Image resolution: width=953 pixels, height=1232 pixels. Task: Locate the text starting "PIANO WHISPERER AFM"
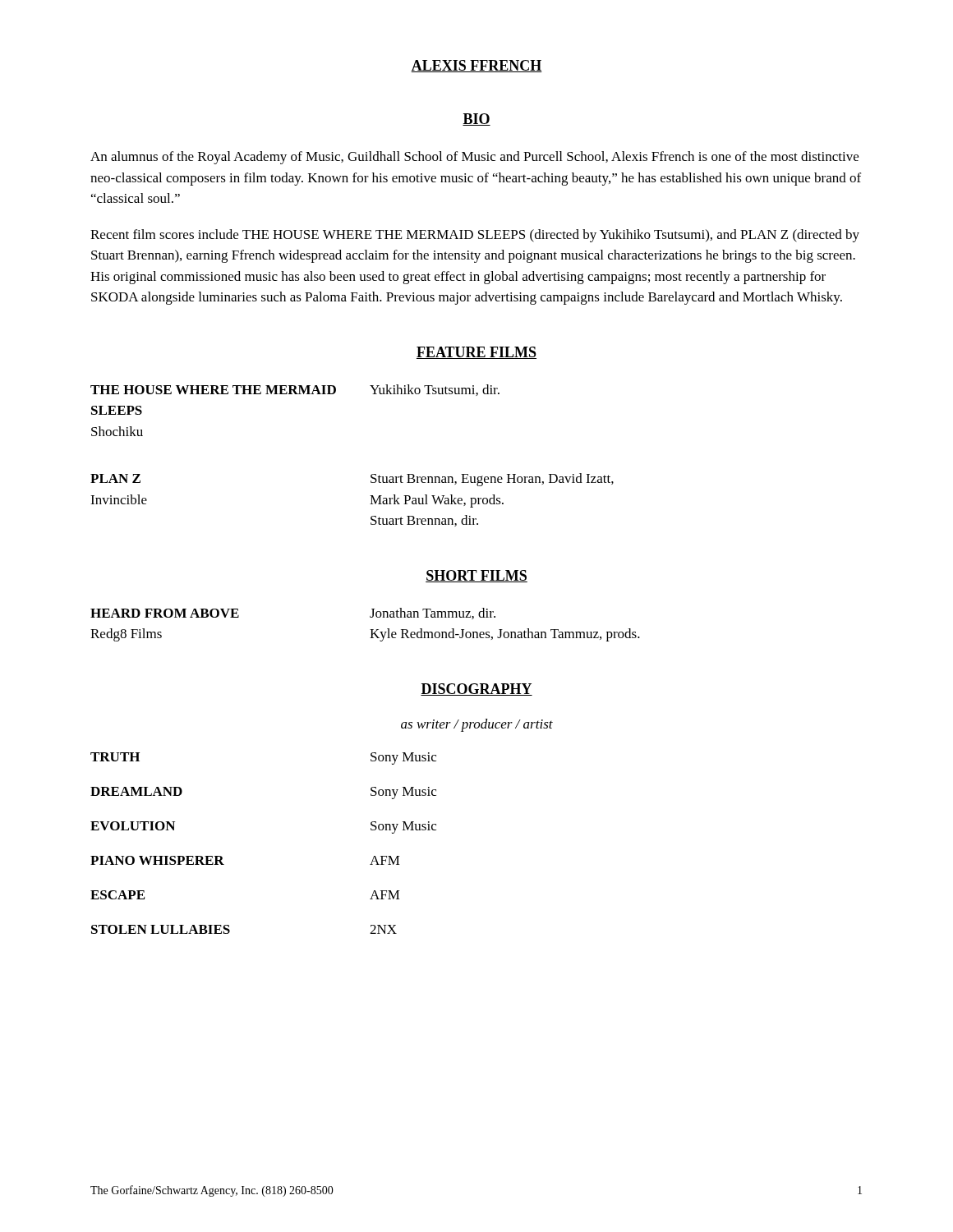154,860
